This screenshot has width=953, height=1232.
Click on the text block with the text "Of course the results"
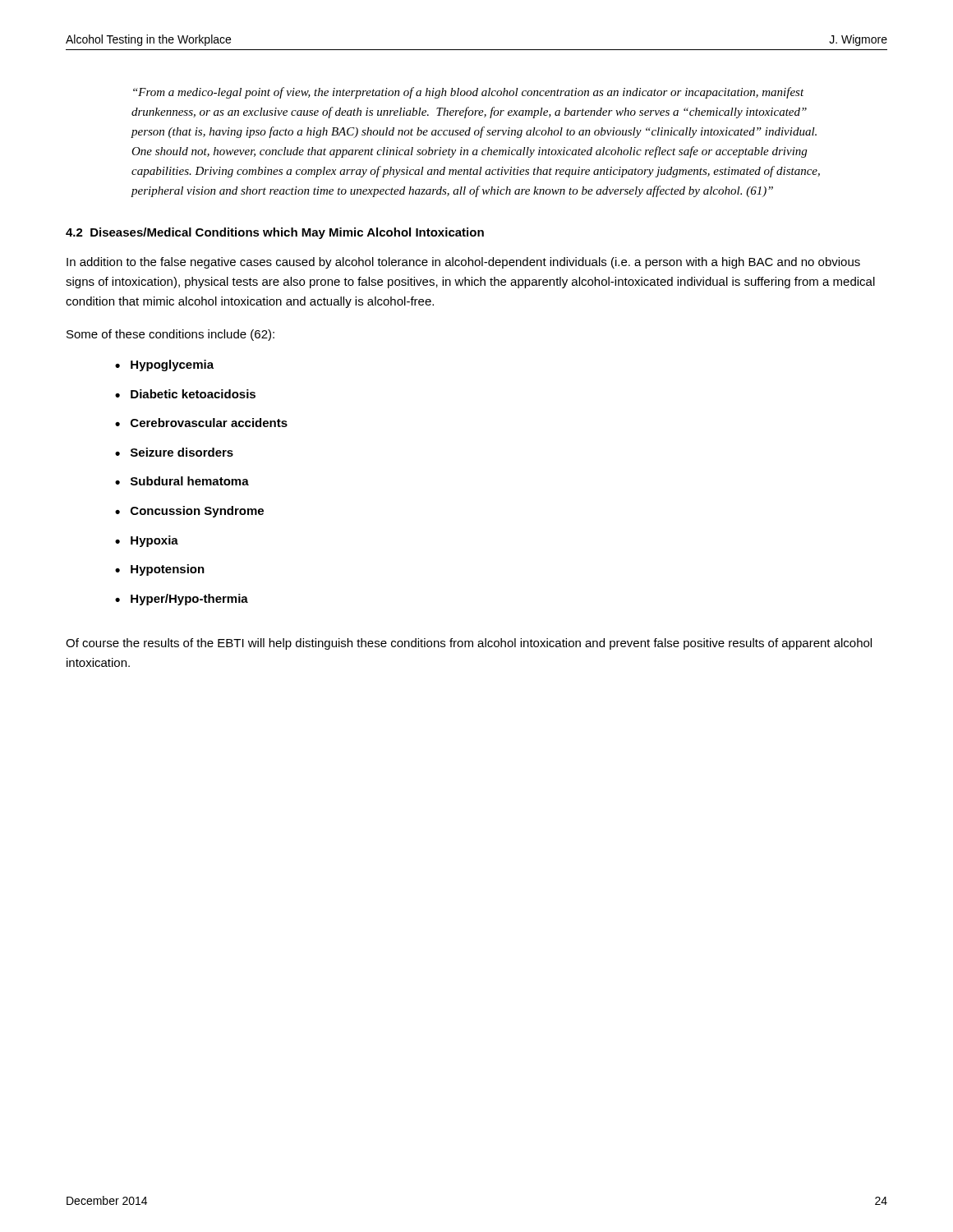point(469,653)
